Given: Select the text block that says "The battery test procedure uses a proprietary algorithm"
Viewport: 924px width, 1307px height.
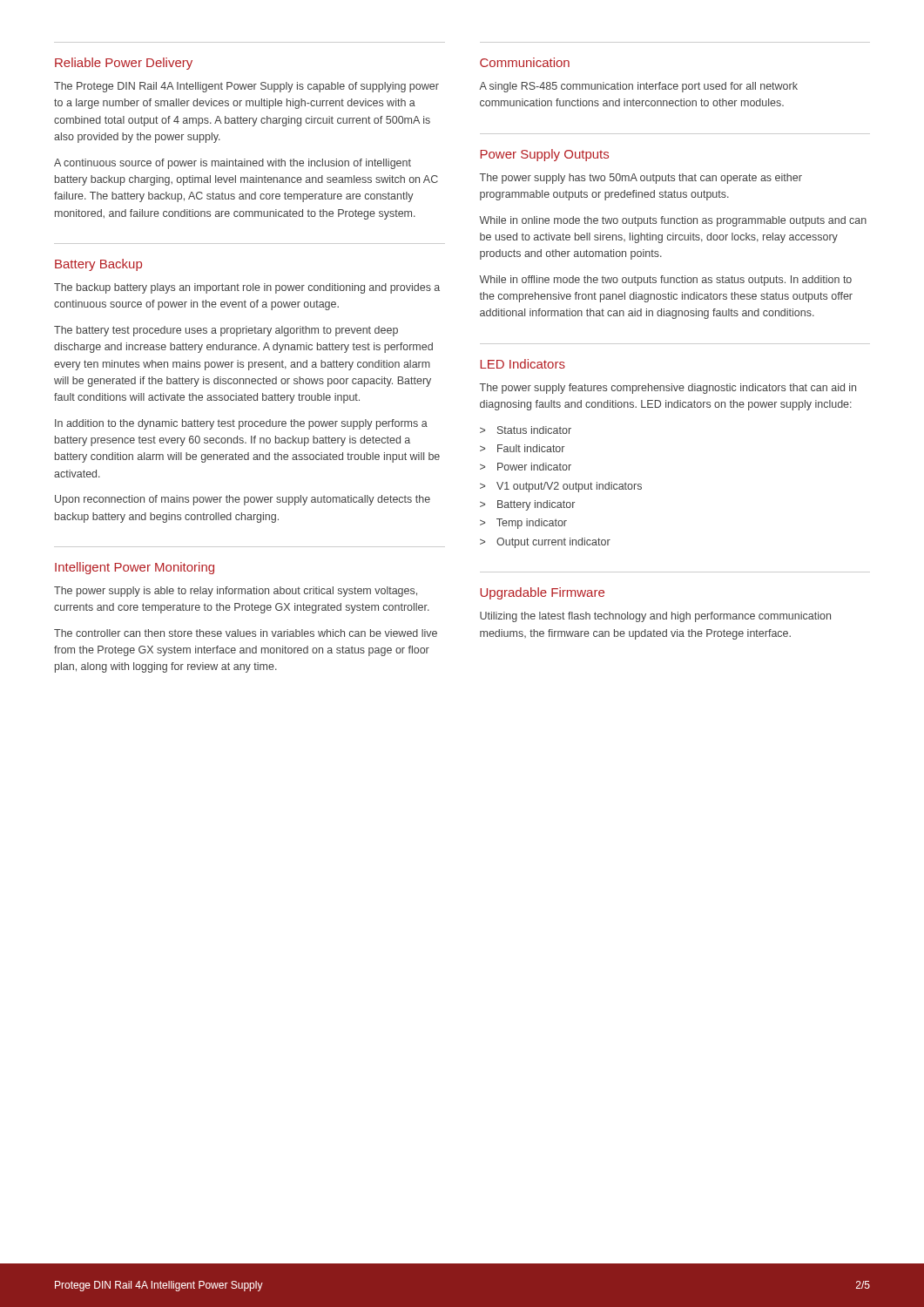Looking at the screenshot, I should (x=244, y=364).
